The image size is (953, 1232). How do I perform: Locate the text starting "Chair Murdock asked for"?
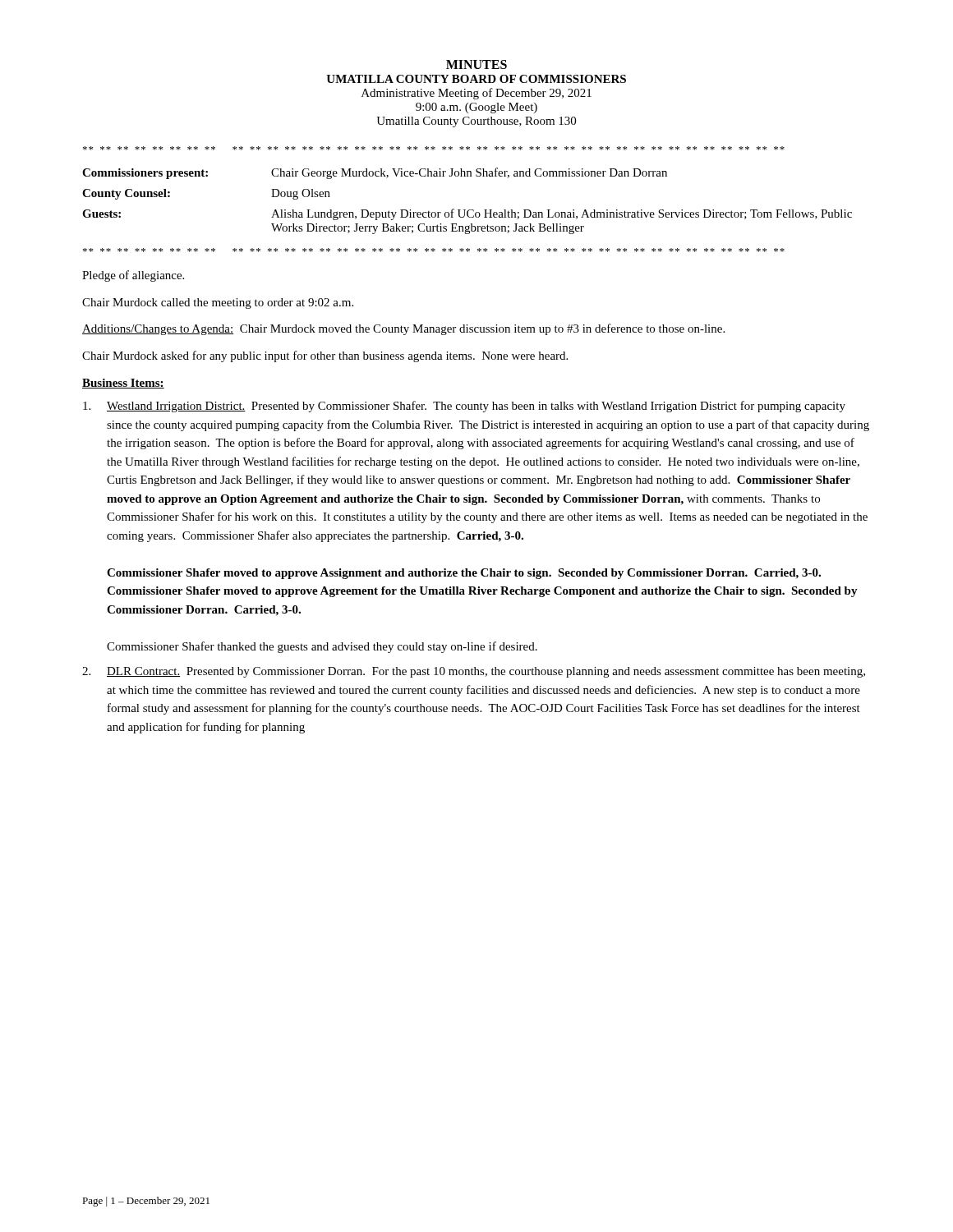pos(325,355)
